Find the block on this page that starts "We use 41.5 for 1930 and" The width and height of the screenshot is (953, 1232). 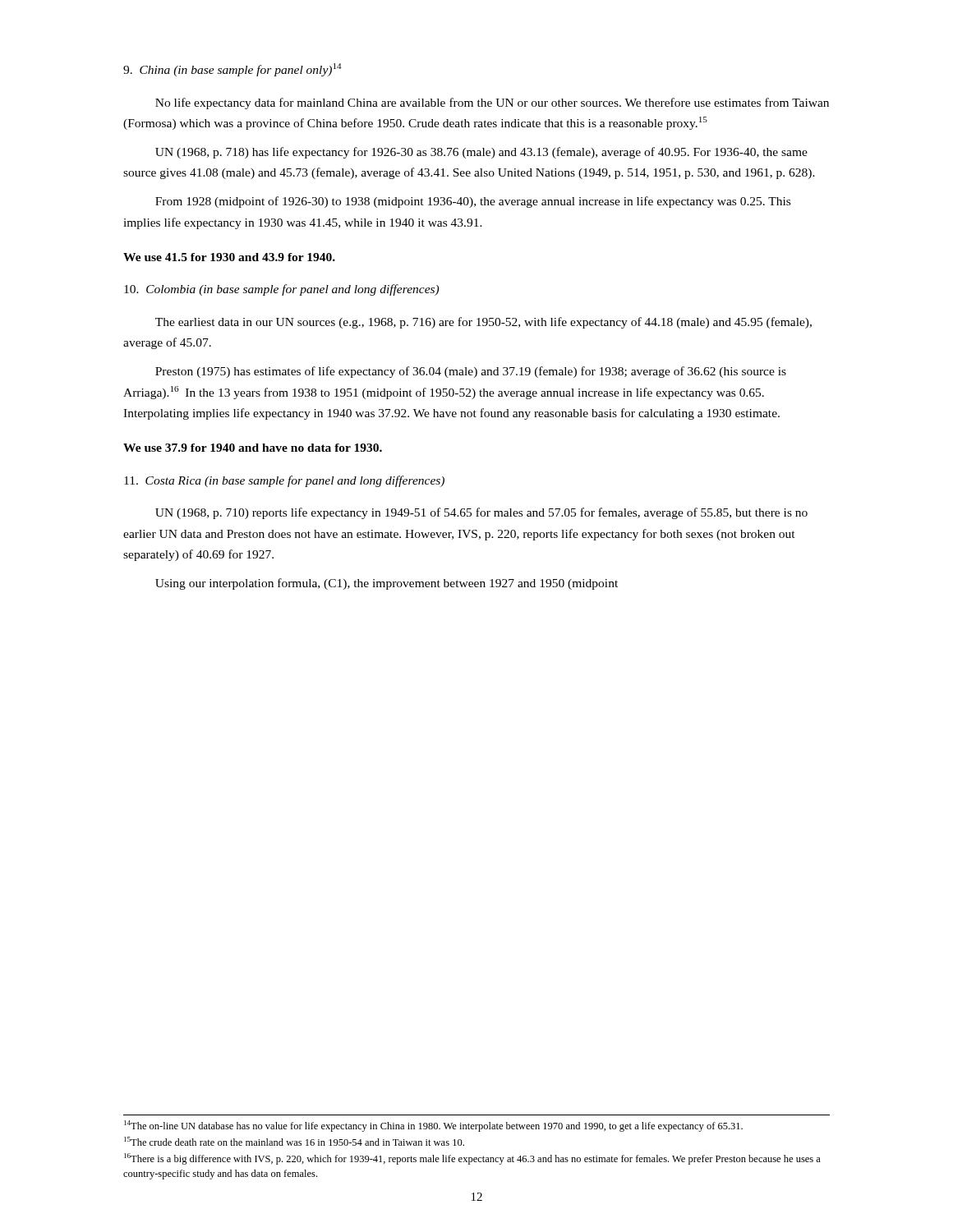click(x=229, y=257)
